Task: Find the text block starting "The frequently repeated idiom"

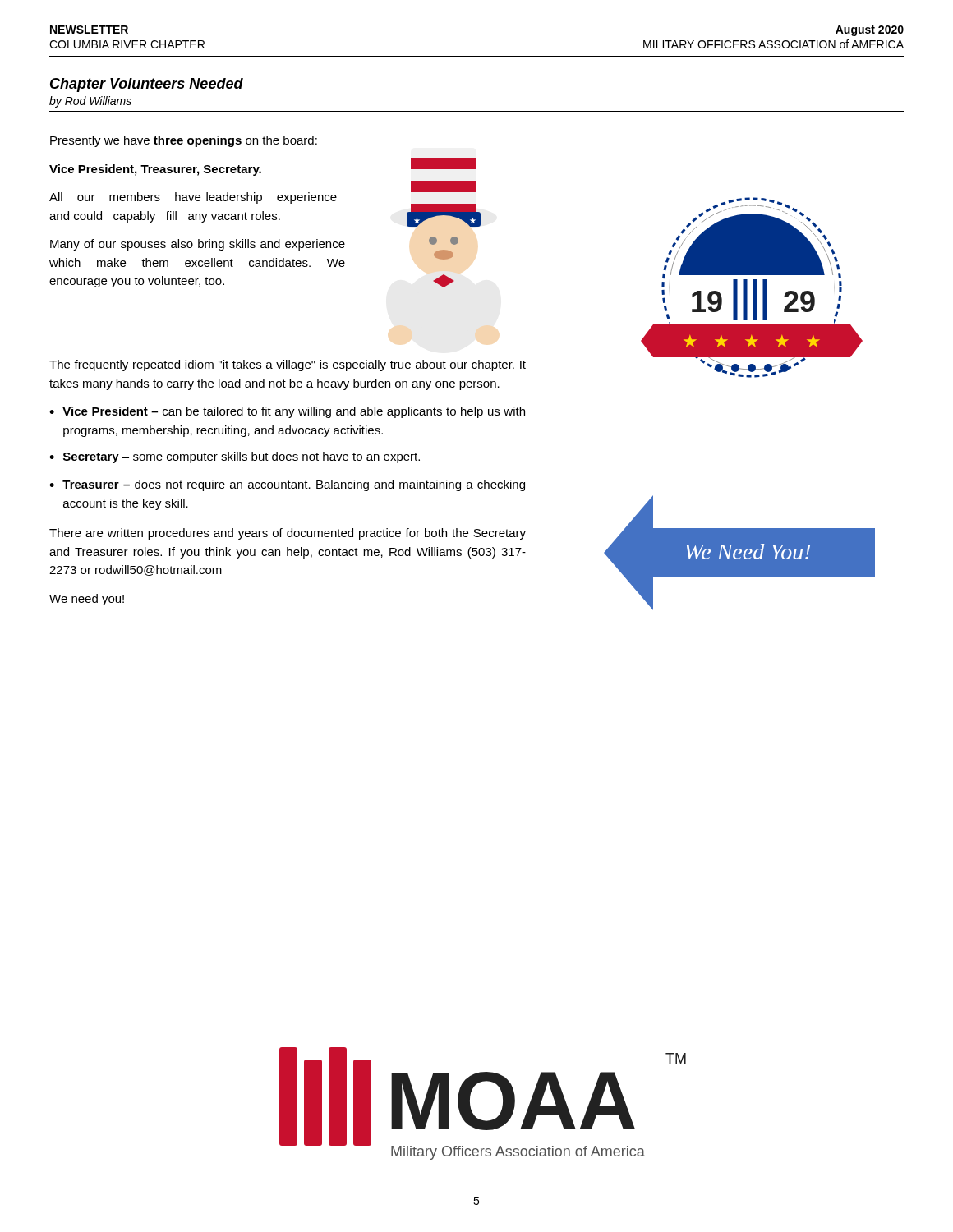Action: pos(288,373)
